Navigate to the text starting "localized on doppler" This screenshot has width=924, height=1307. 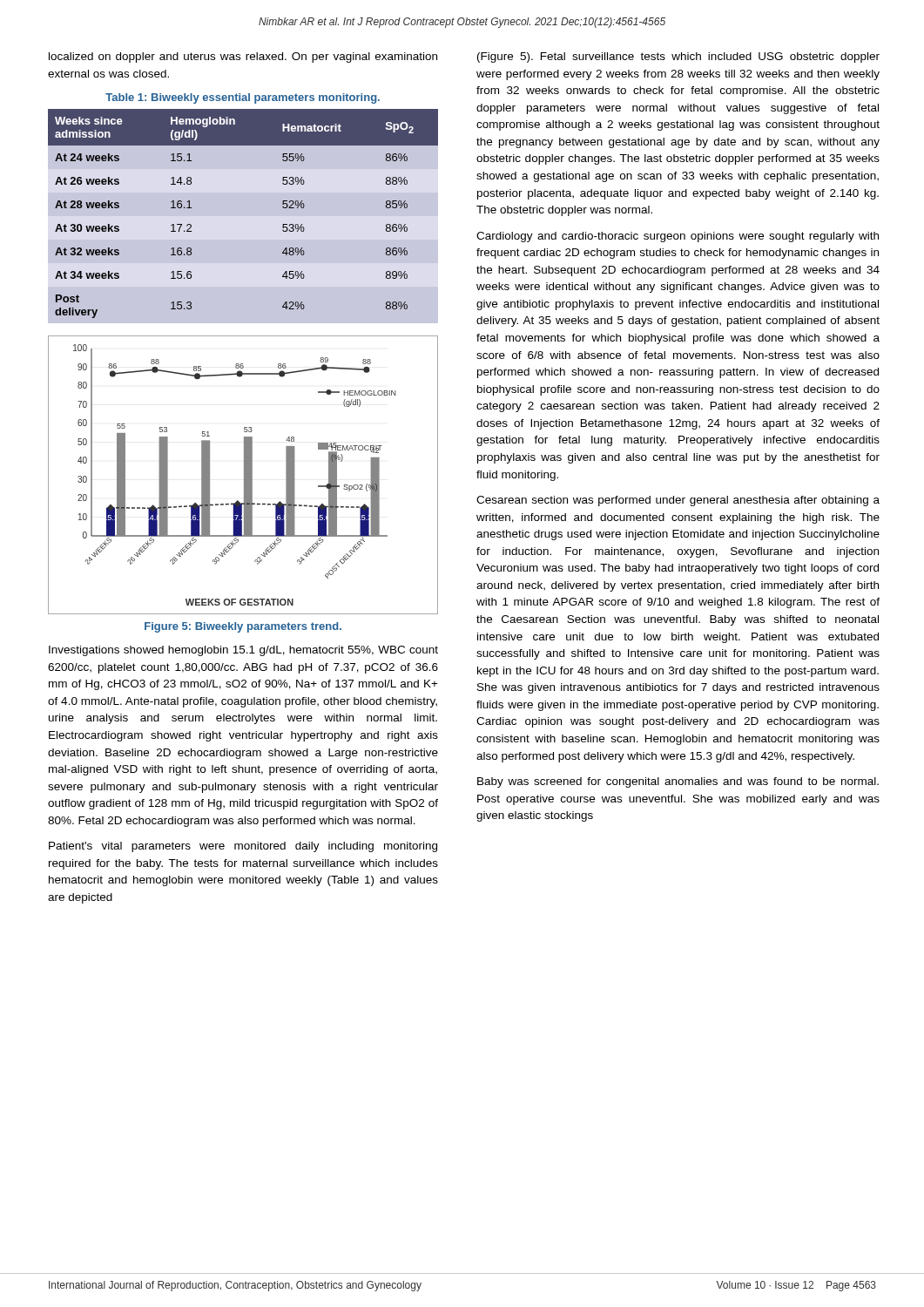(243, 65)
